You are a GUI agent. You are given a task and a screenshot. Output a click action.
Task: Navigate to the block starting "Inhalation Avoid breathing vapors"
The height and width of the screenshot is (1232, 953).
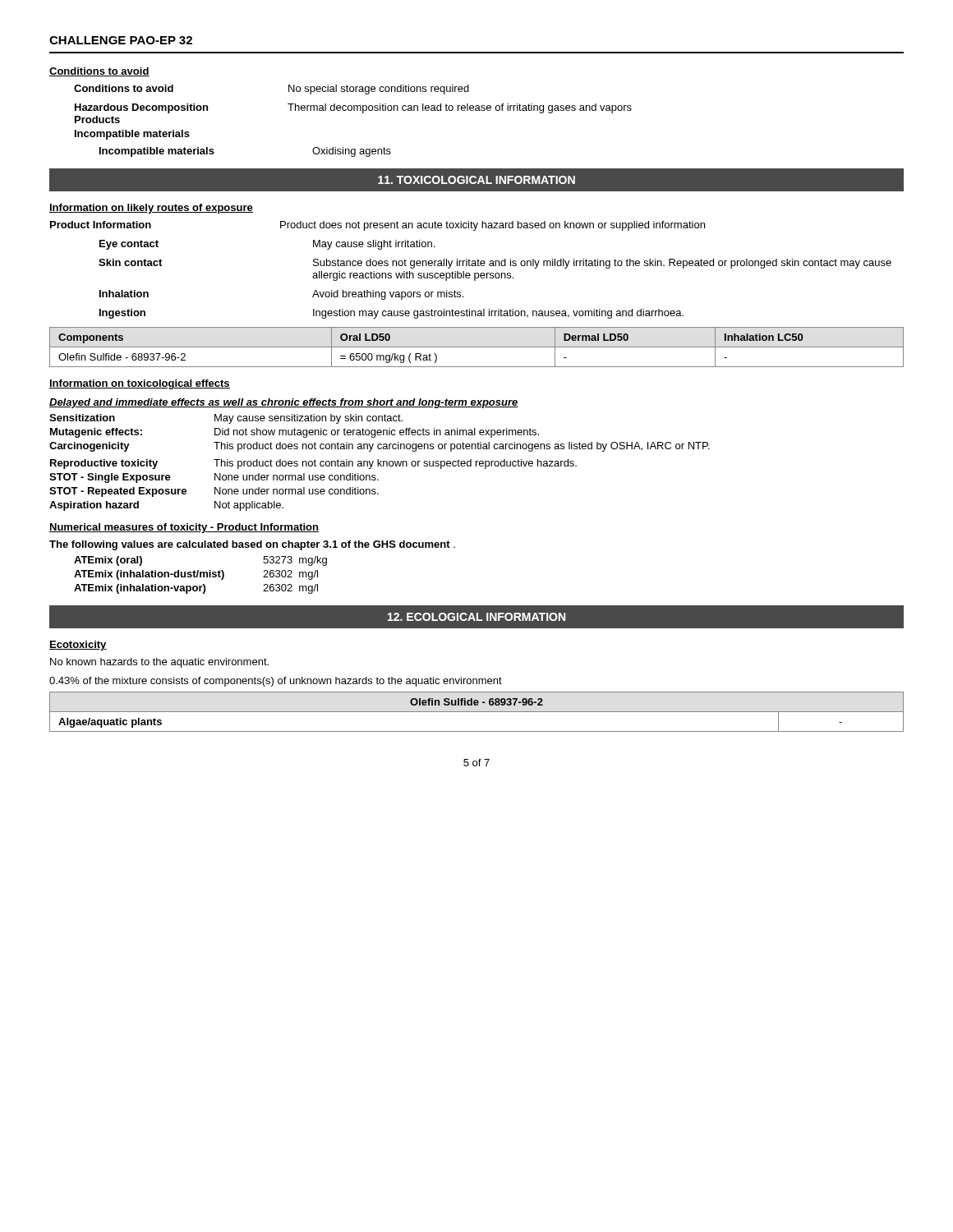[124, 294]
